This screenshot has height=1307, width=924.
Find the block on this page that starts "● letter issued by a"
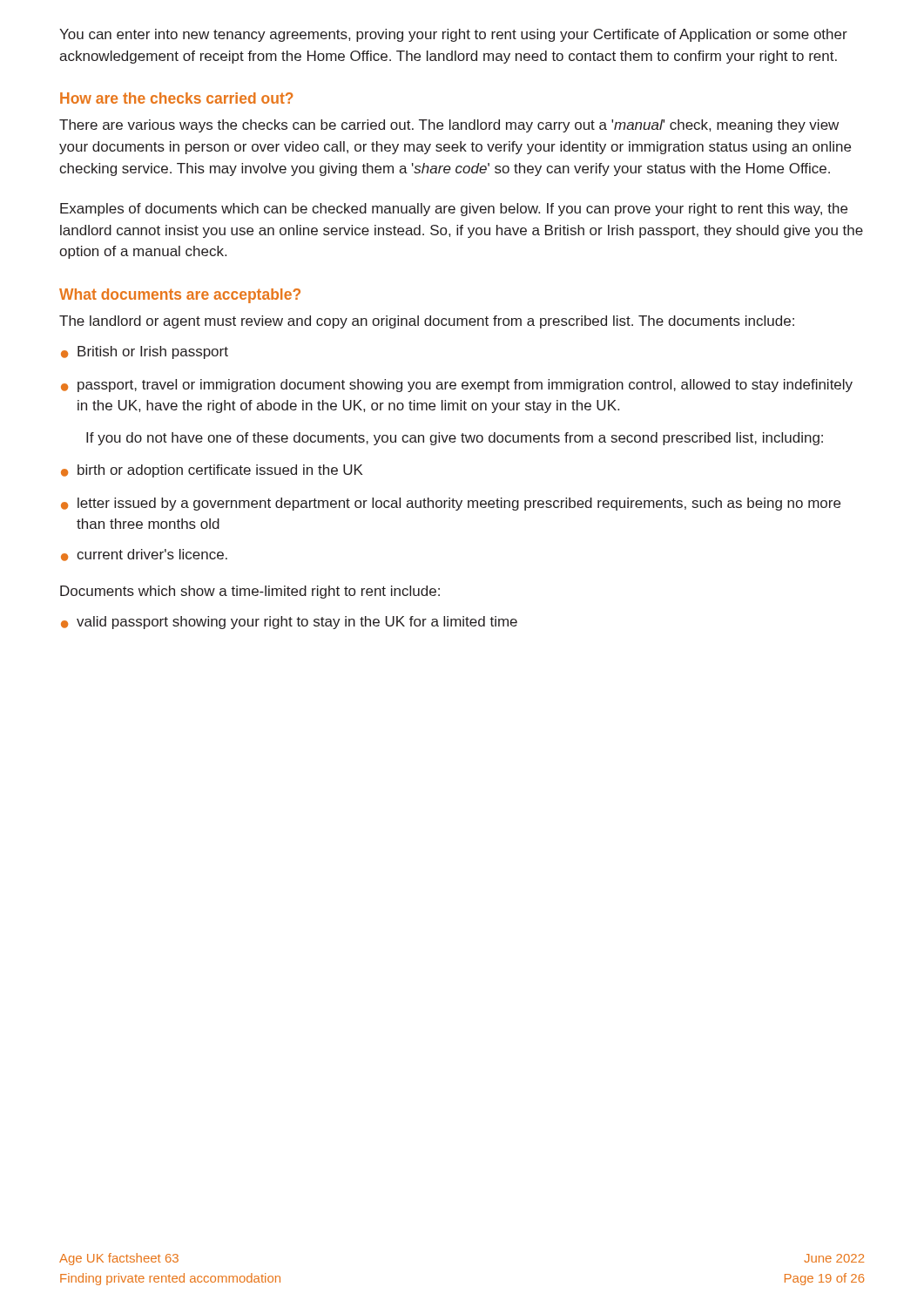click(x=462, y=514)
